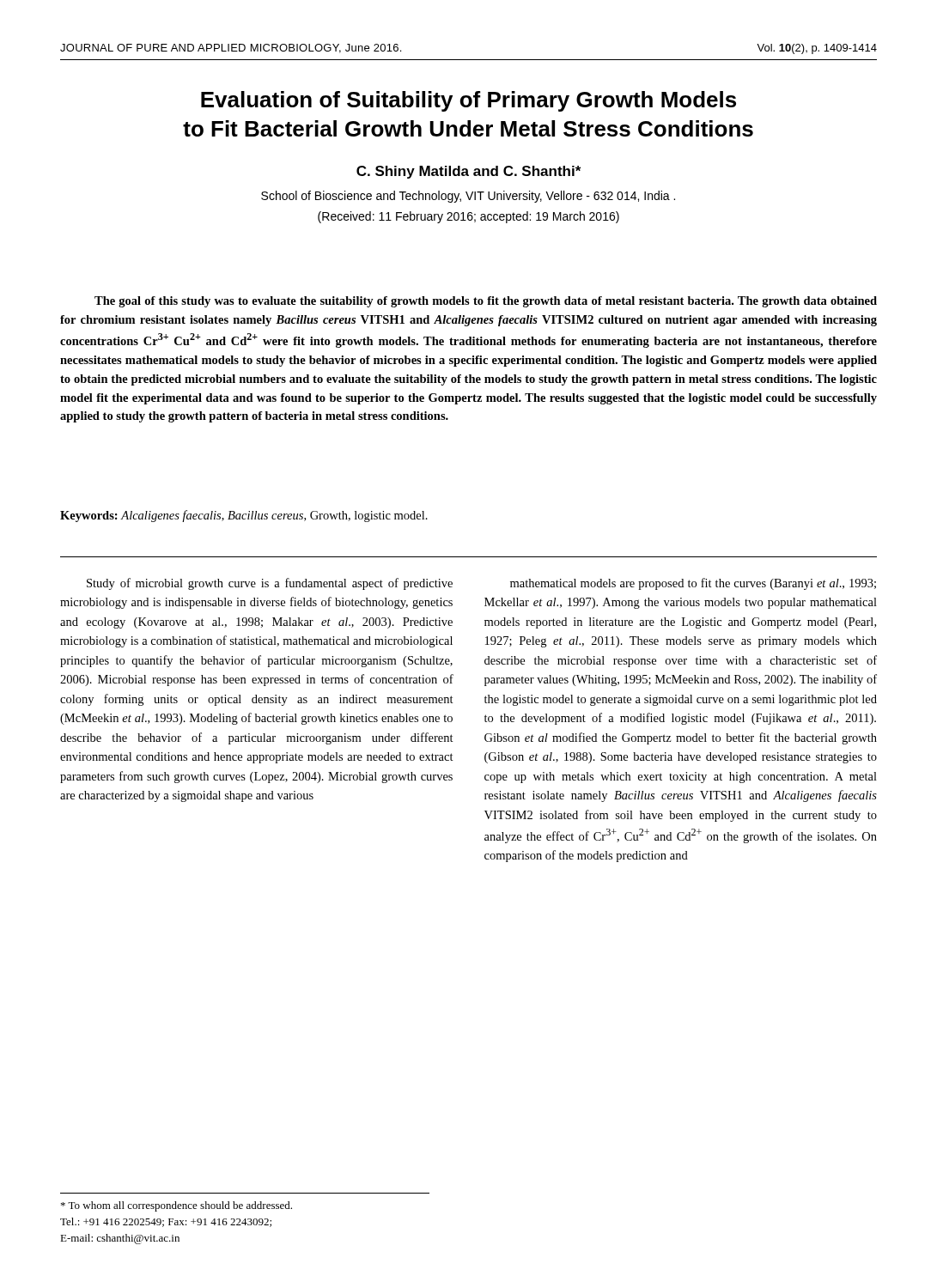
Task: Click on the title that says "Evaluation of Suitability of Primary"
Action: [468, 114]
